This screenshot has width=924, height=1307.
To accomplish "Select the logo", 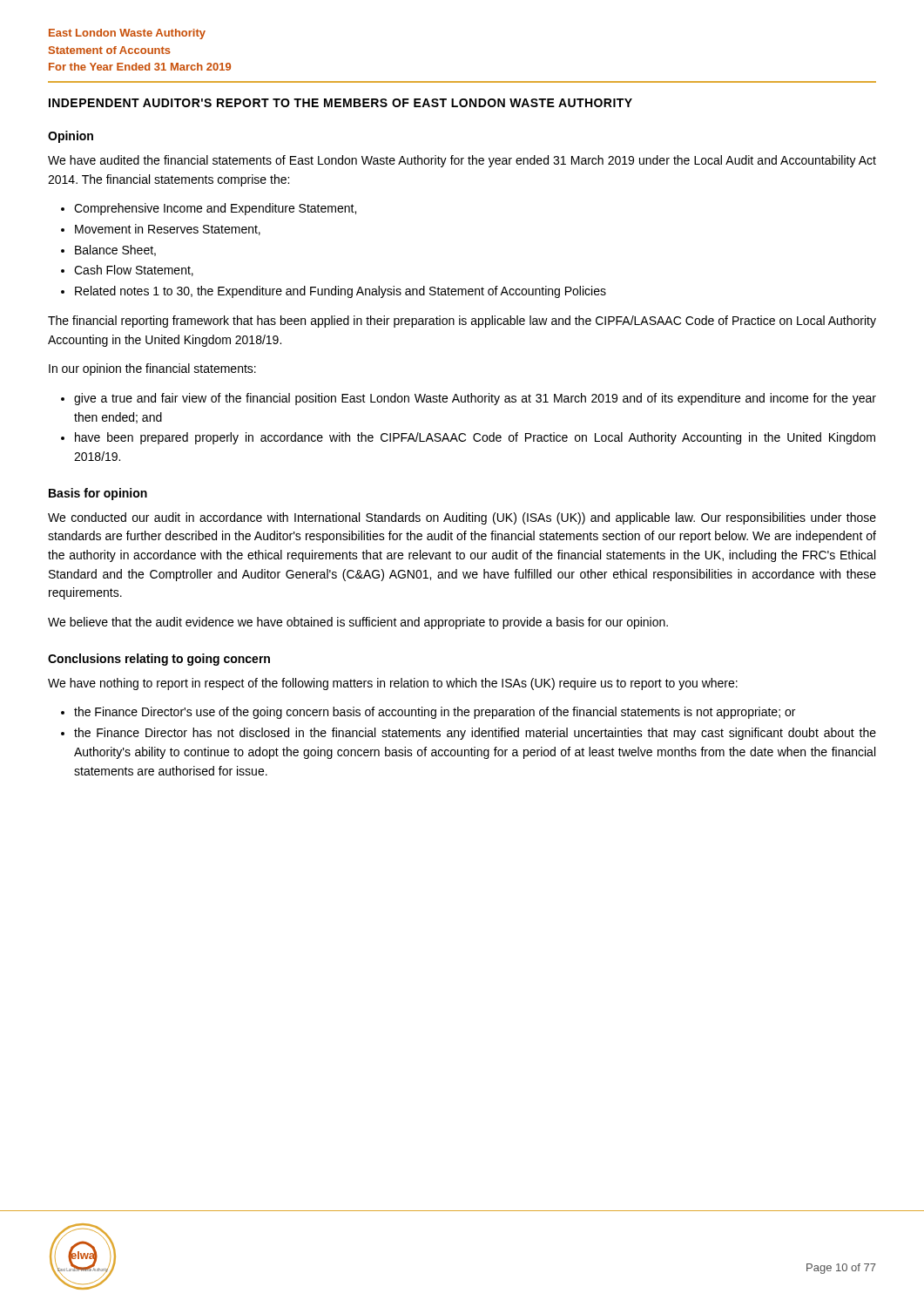I will (83, 1256).
